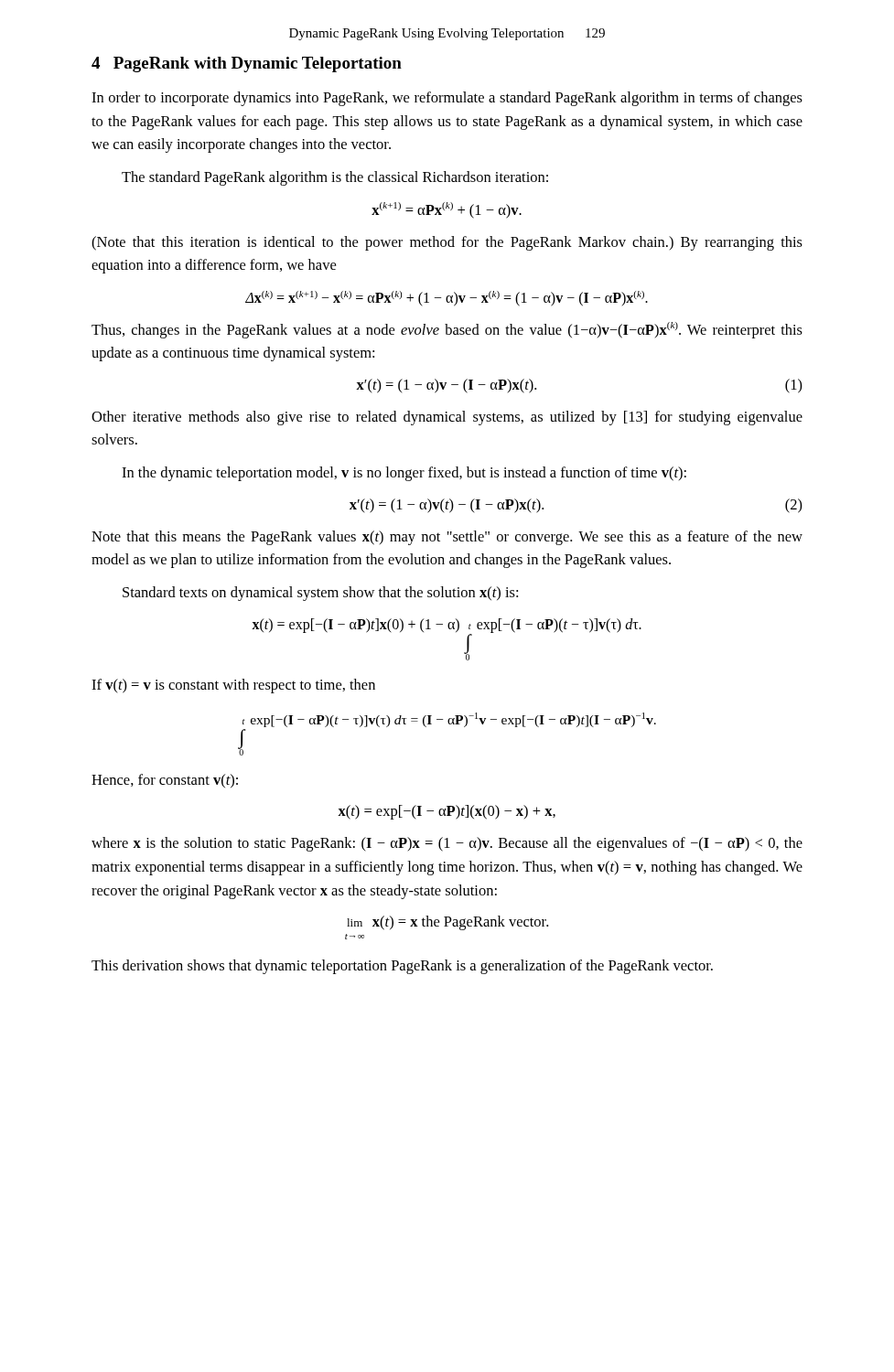Locate the region starting "x(t) = exp[−(I − αP)t](x(0) − x)"
Screen dimensions: 1372x894
[447, 811]
